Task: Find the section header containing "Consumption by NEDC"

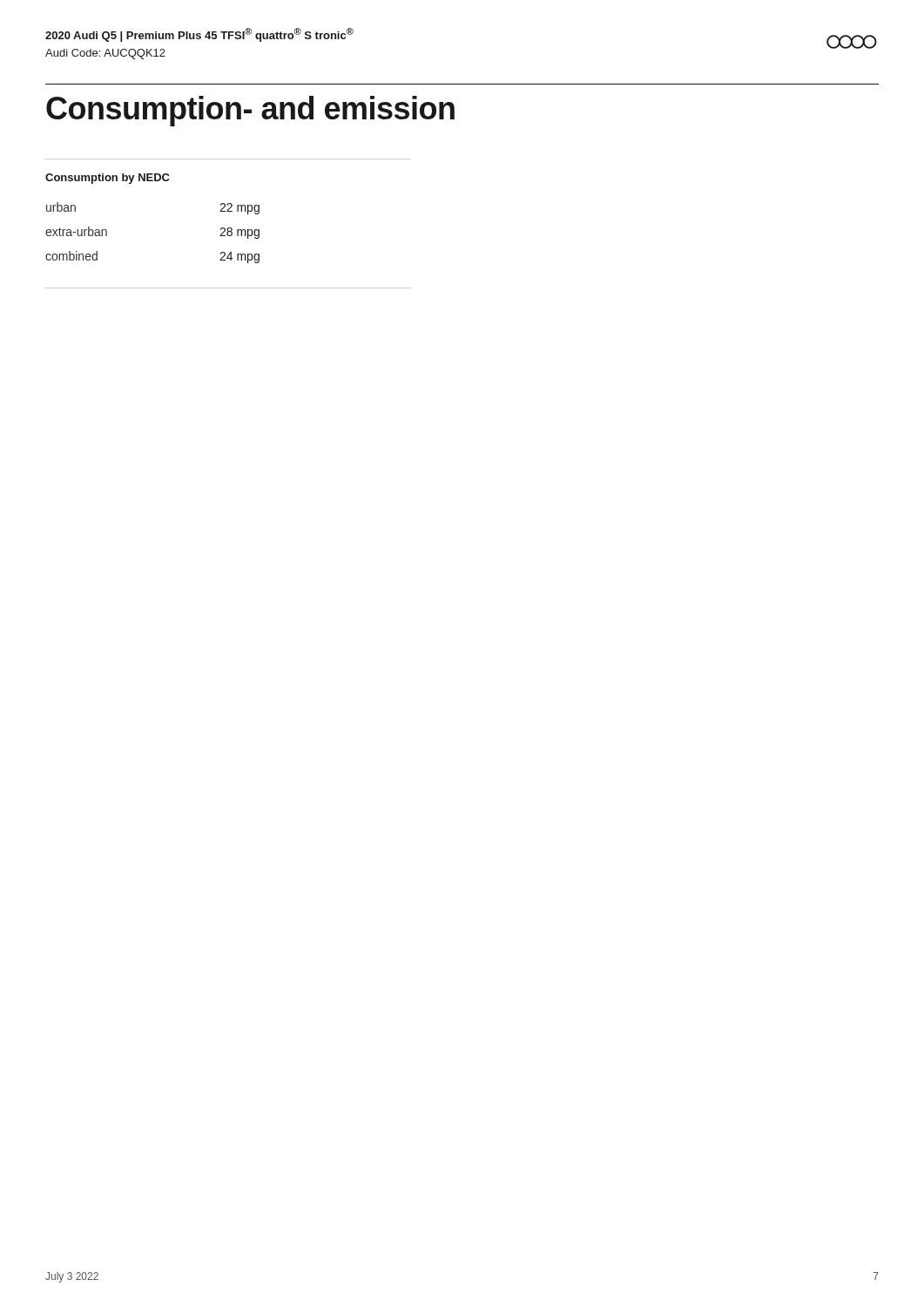Action: point(108,177)
